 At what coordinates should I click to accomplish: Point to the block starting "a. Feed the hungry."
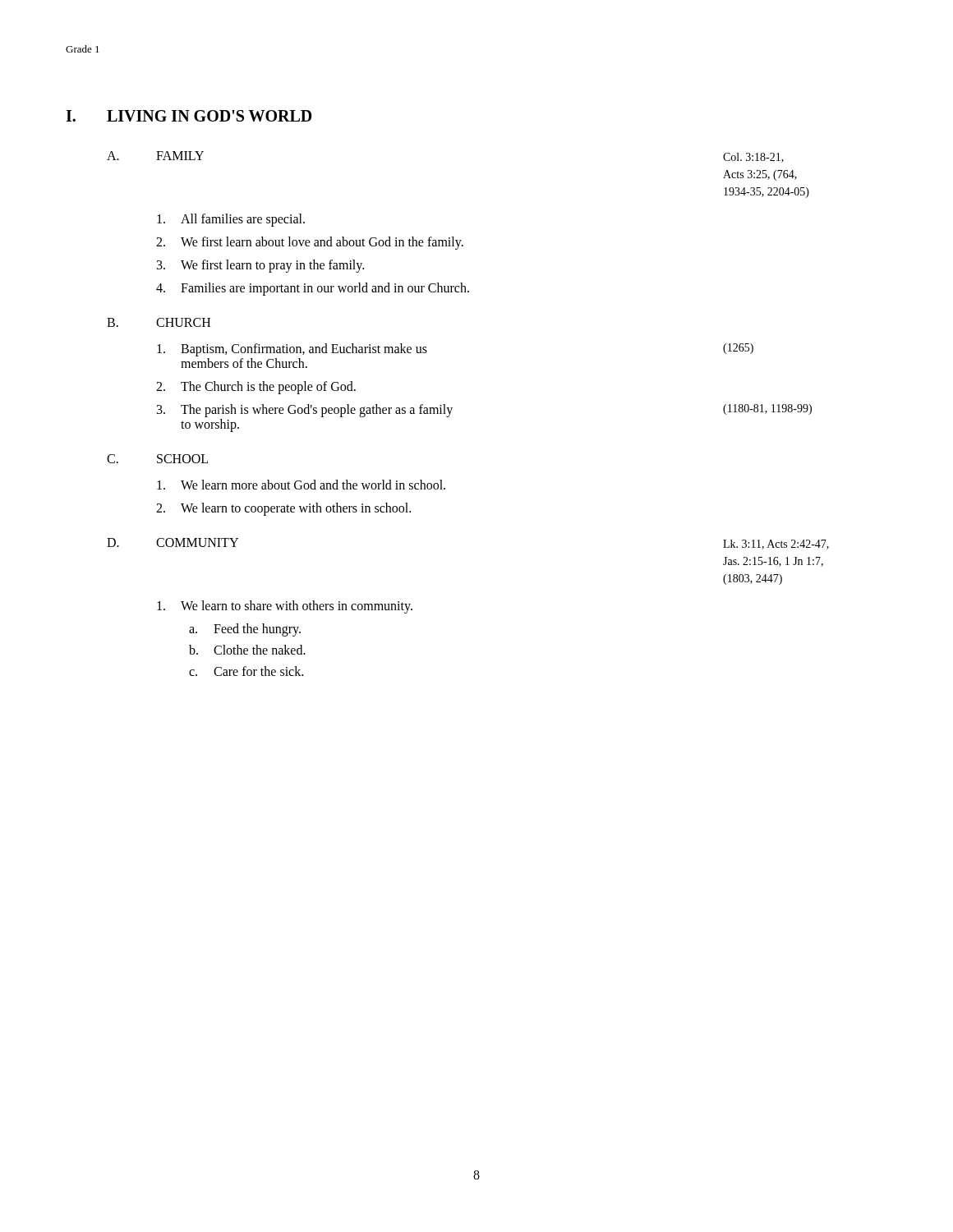(245, 629)
